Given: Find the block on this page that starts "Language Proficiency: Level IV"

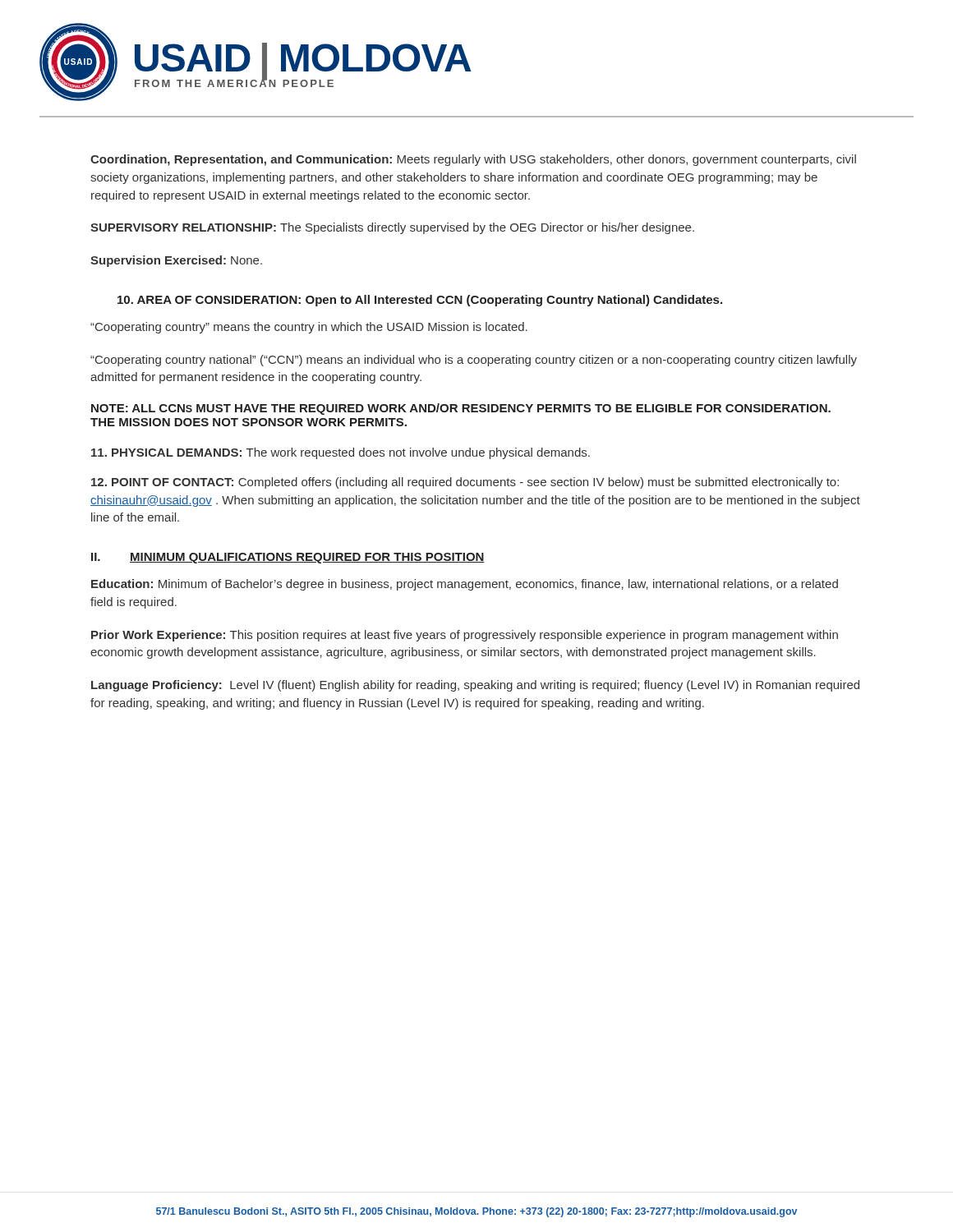Looking at the screenshot, I should [x=475, y=693].
